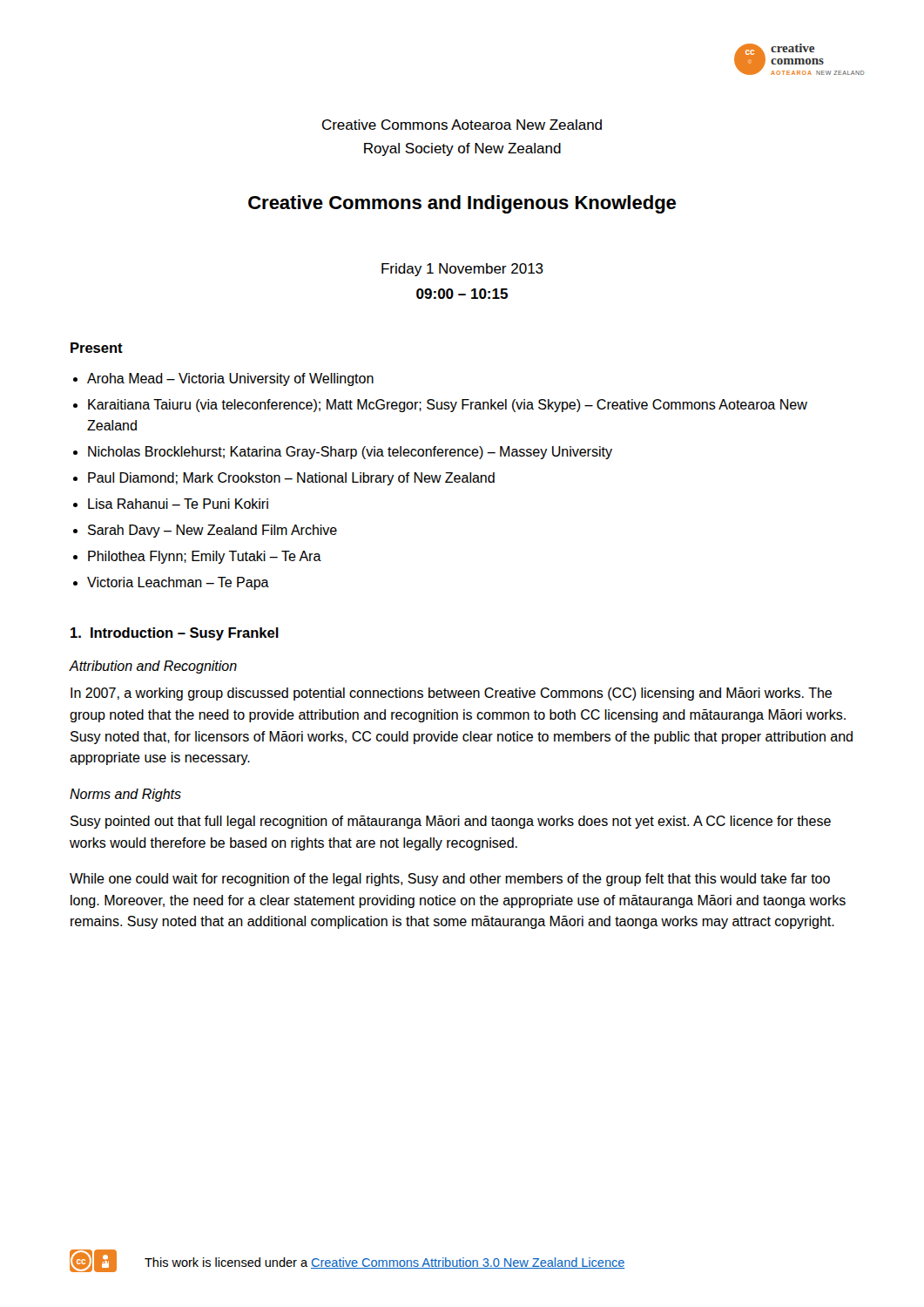Locate the block of text that opens with "Aroha Mead – Victoria"
924x1307 pixels.
[x=231, y=379]
